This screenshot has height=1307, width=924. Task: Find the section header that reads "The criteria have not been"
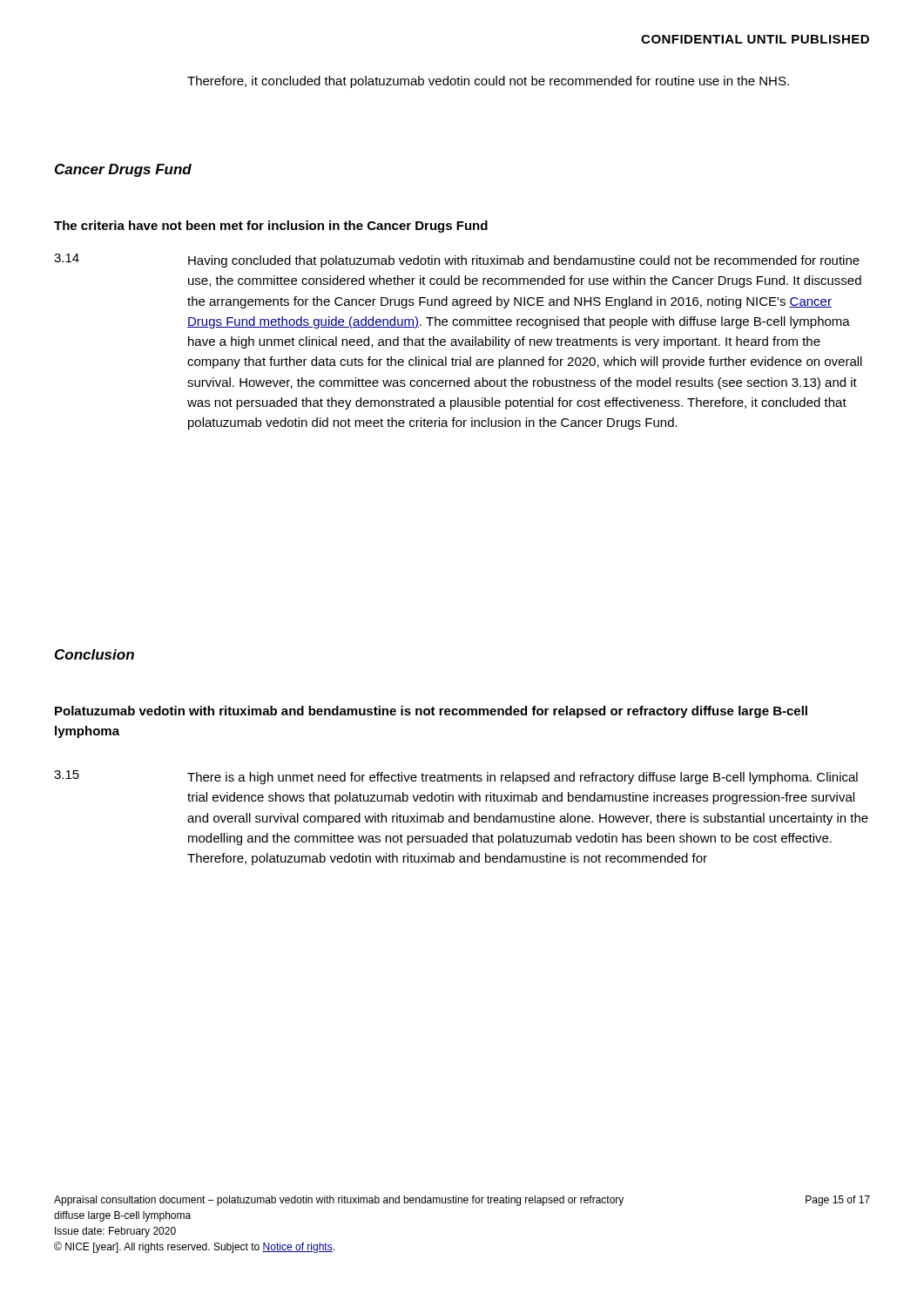click(271, 225)
